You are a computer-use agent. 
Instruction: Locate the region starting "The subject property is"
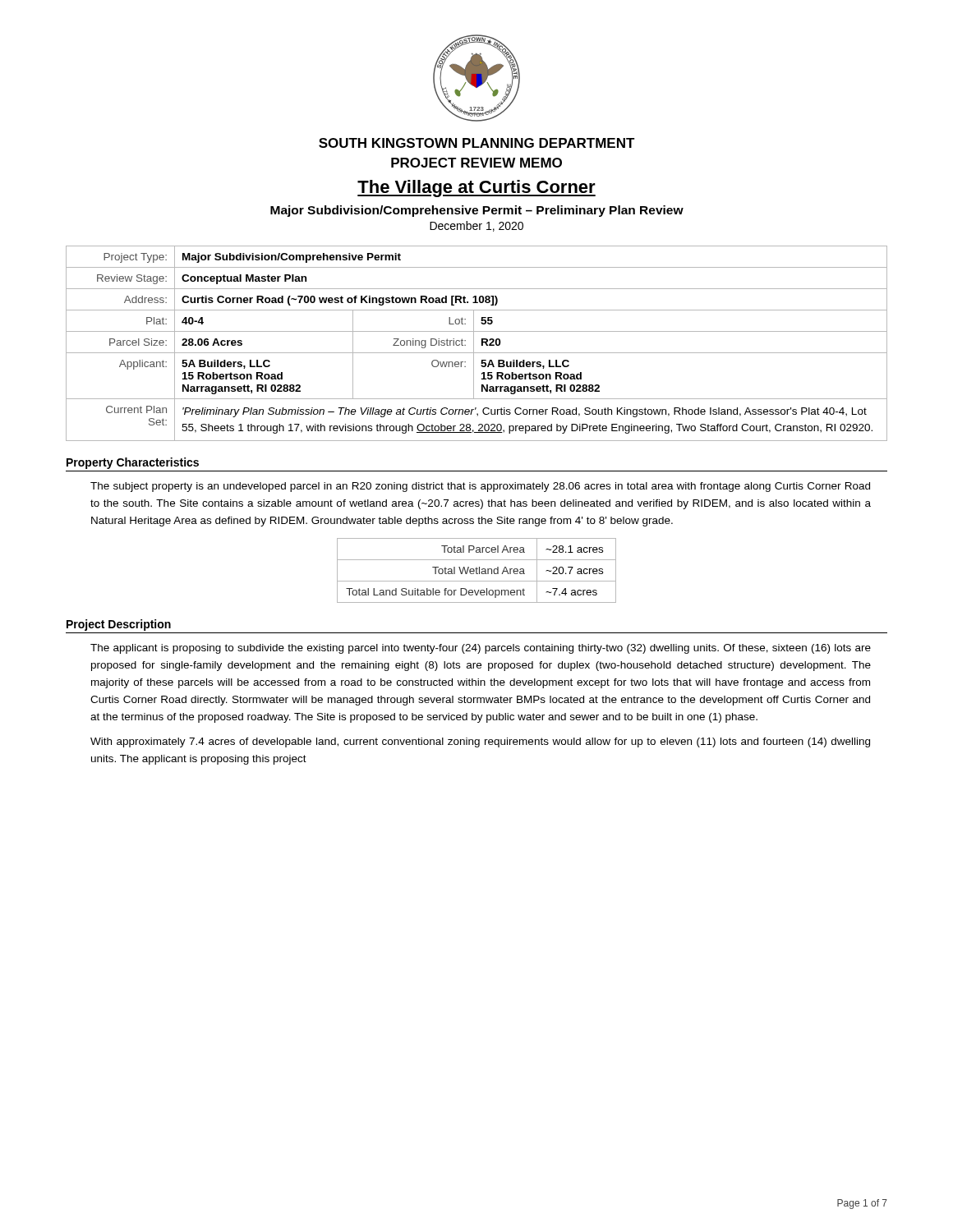click(481, 503)
